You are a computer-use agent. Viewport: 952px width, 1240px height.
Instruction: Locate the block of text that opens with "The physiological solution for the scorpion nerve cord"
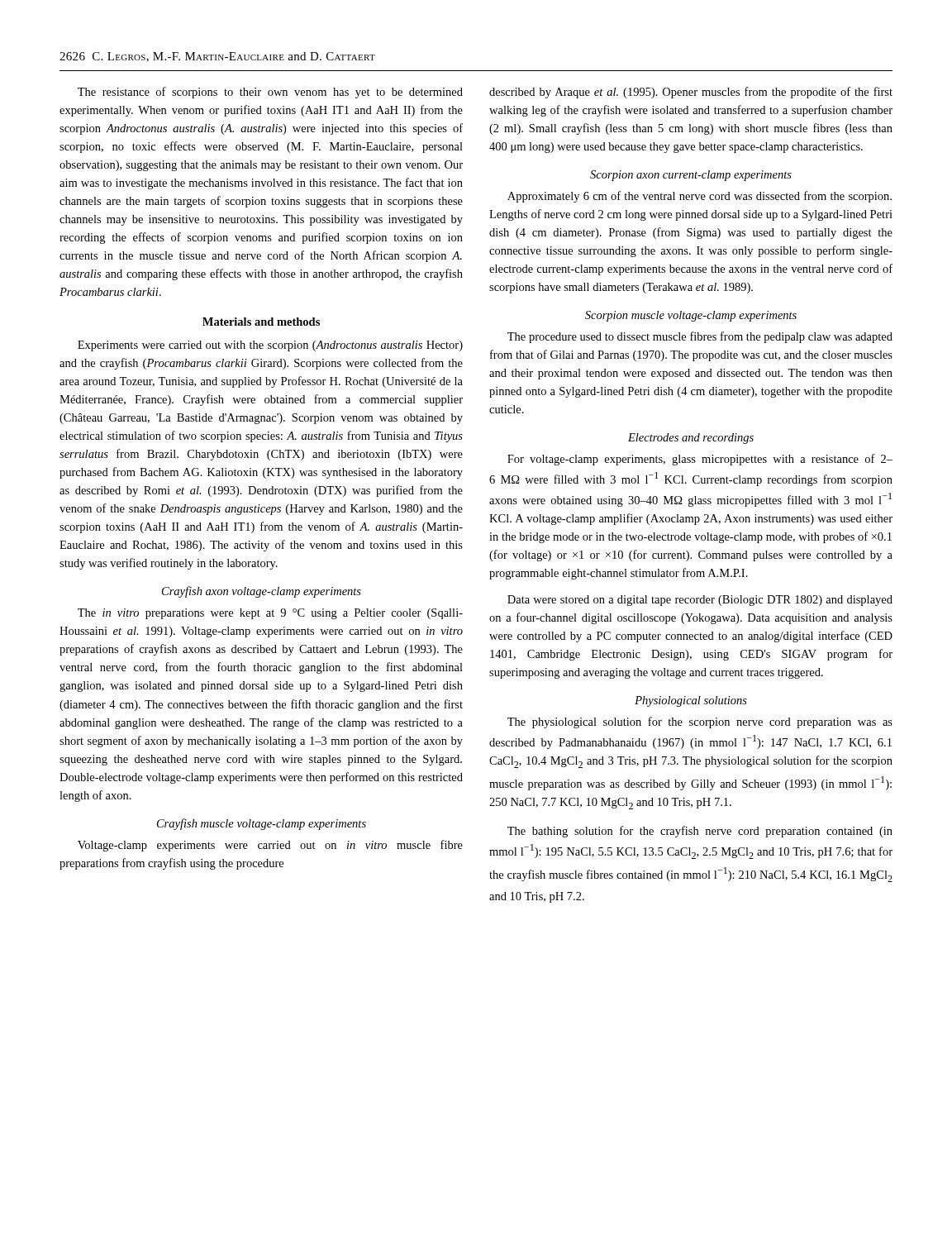coord(691,809)
